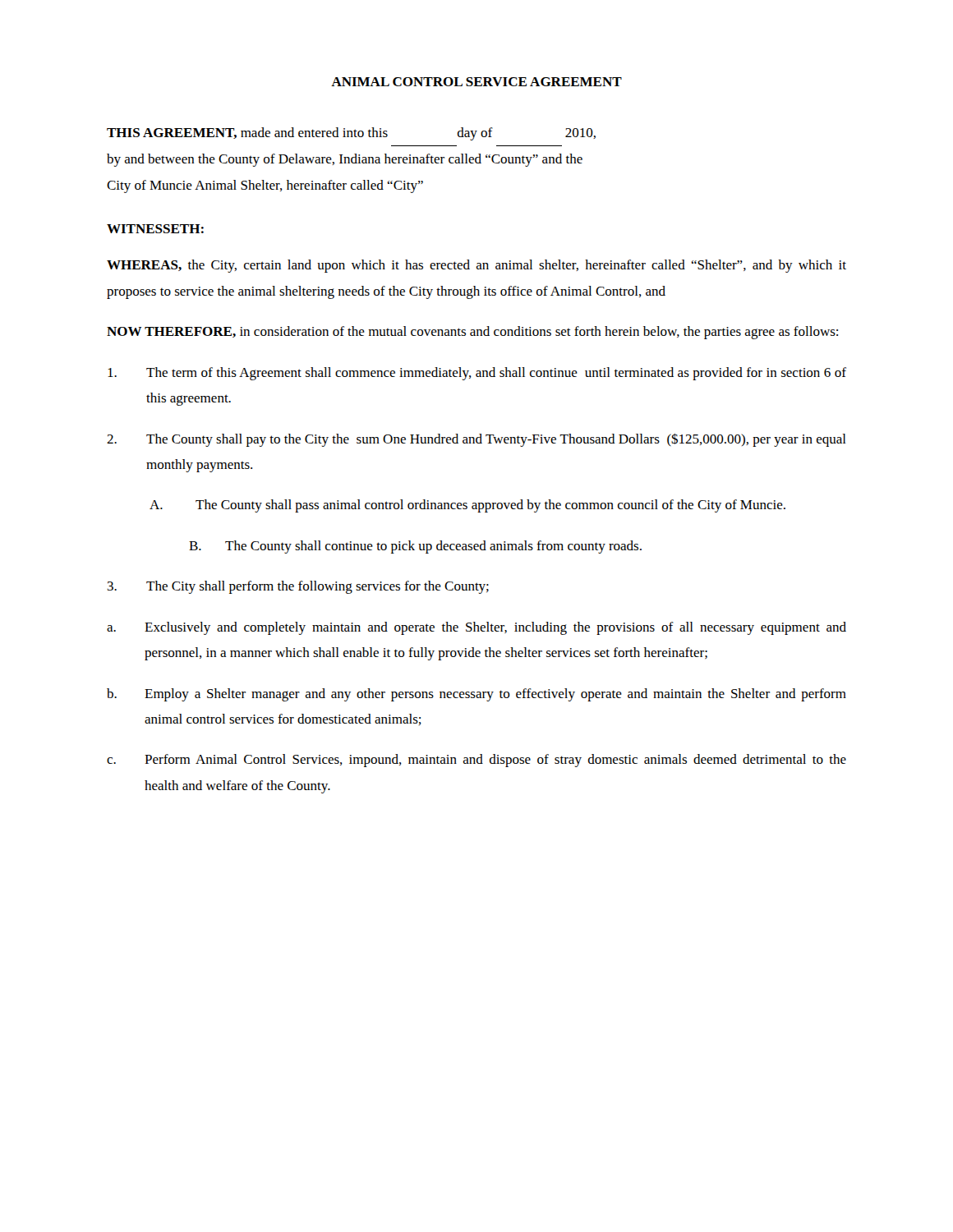Navigate to the element starting "B. The County shall continue to pick"

(x=518, y=546)
